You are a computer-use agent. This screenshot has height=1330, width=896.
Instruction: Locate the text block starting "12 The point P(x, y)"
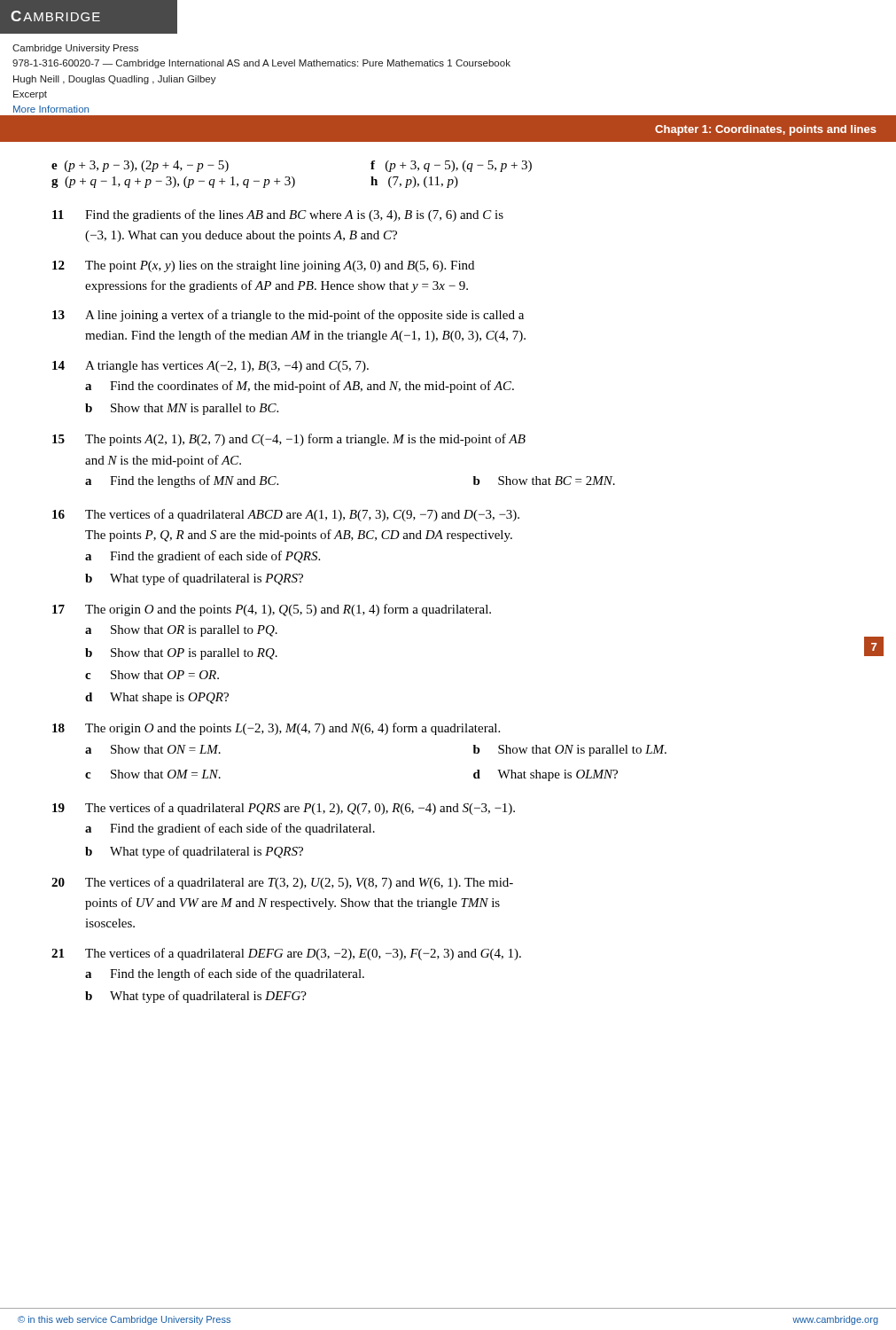click(x=456, y=276)
